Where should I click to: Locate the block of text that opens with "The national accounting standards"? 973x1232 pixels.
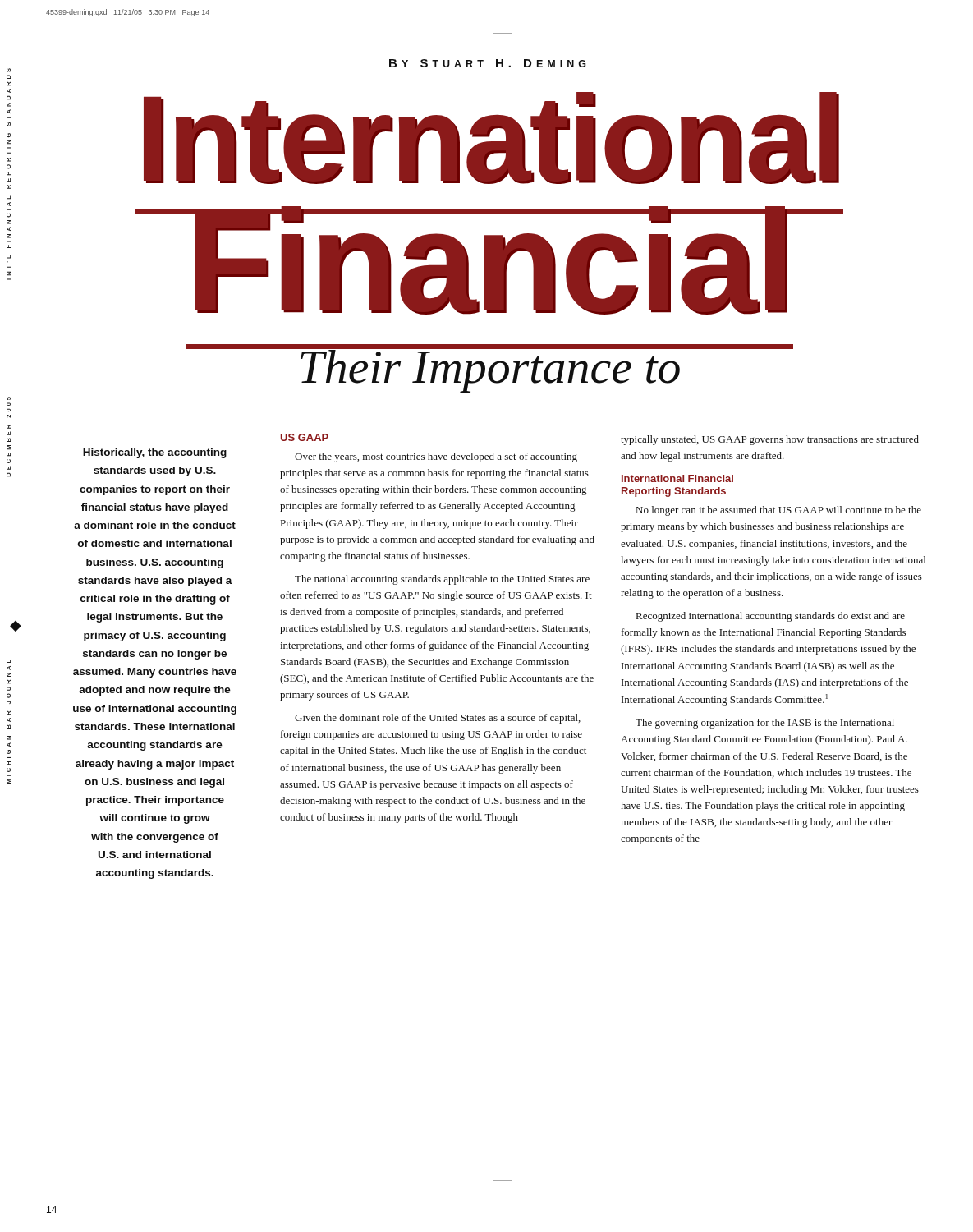pos(437,637)
